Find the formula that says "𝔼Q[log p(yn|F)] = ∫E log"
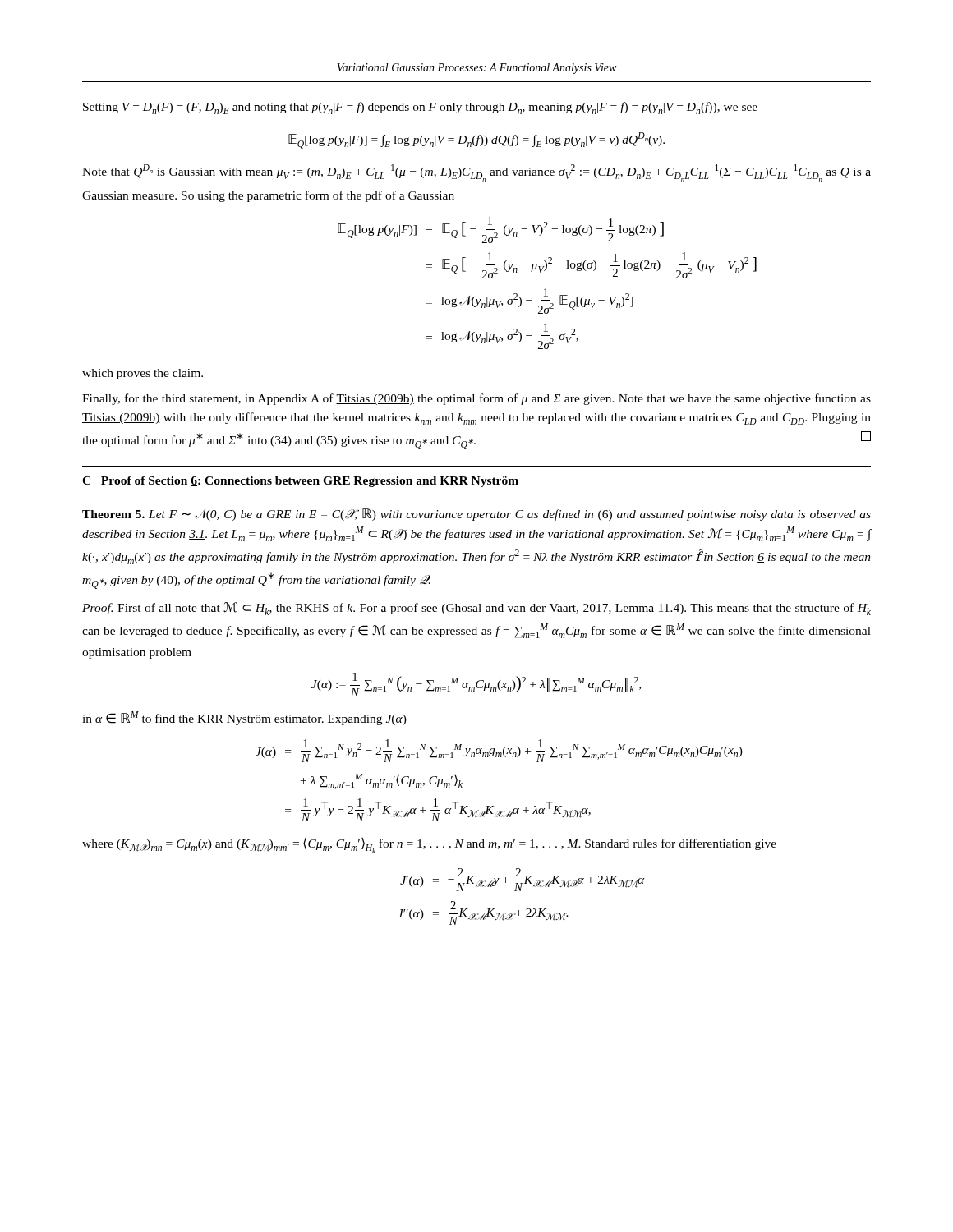Viewport: 953px width, 1232px height. [476, 140]
